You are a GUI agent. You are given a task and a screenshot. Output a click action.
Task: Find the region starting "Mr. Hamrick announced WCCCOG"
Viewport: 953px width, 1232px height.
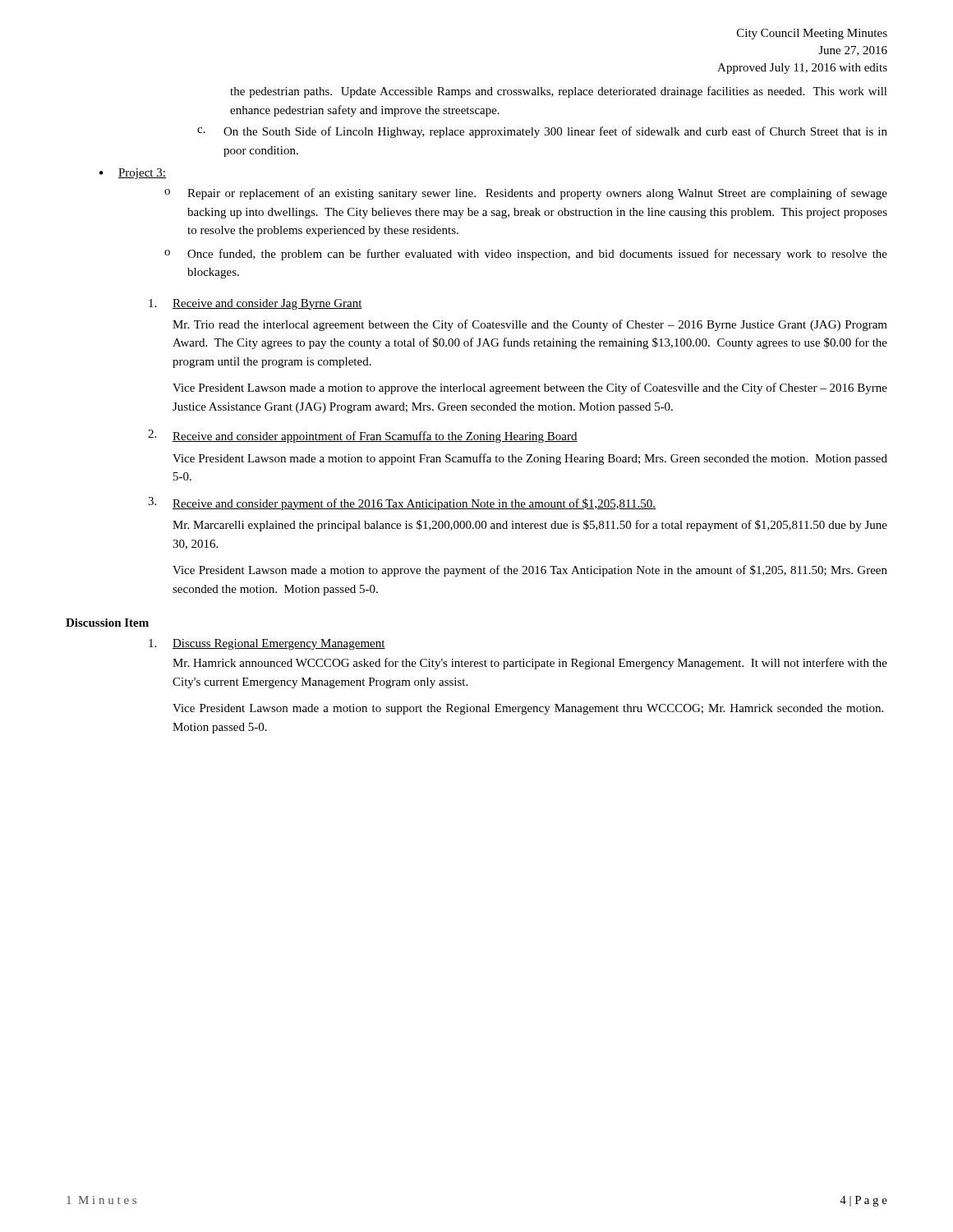pyautogui.click(x=530, y=695)
